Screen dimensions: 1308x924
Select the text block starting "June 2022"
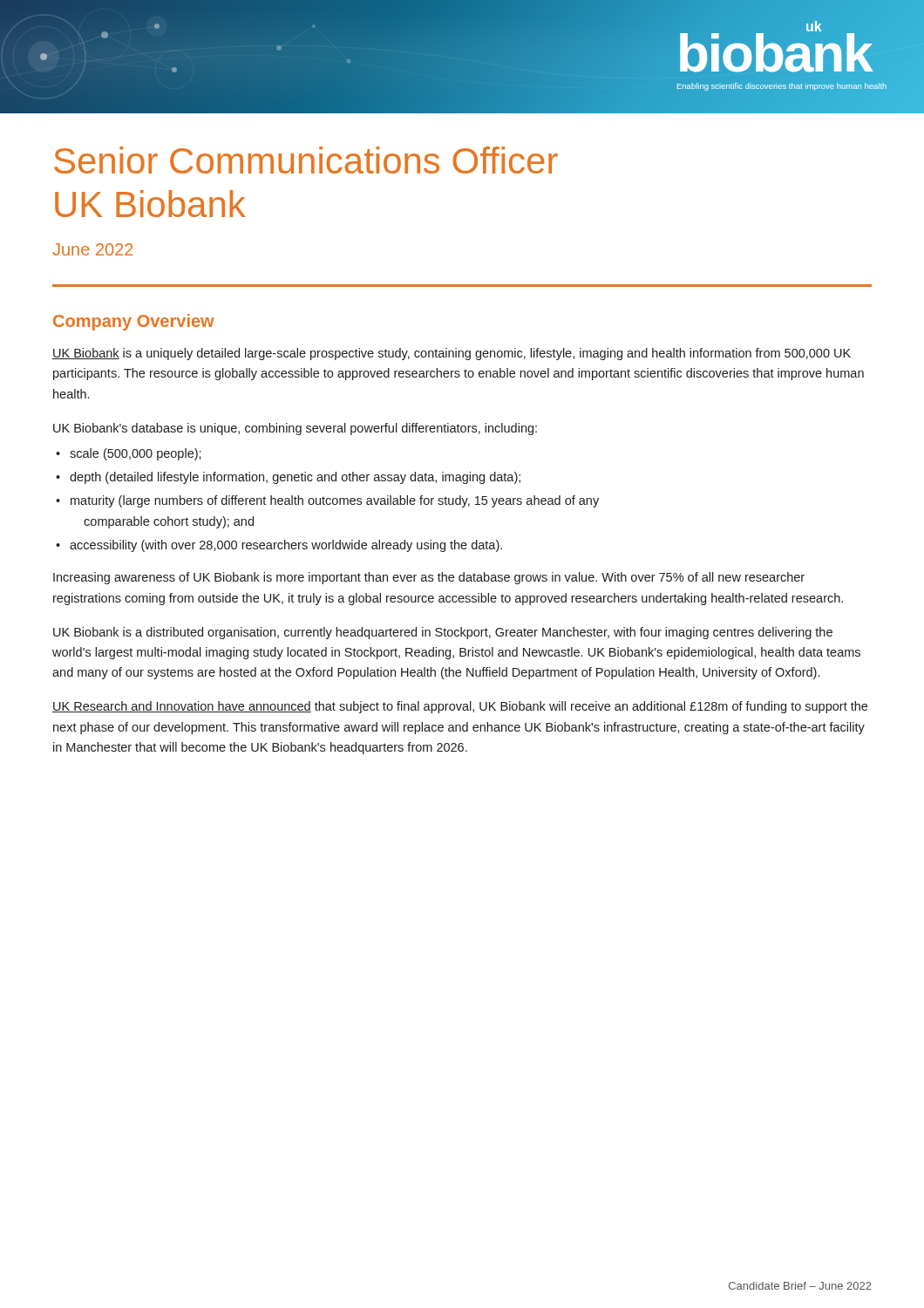pos(92,249)
